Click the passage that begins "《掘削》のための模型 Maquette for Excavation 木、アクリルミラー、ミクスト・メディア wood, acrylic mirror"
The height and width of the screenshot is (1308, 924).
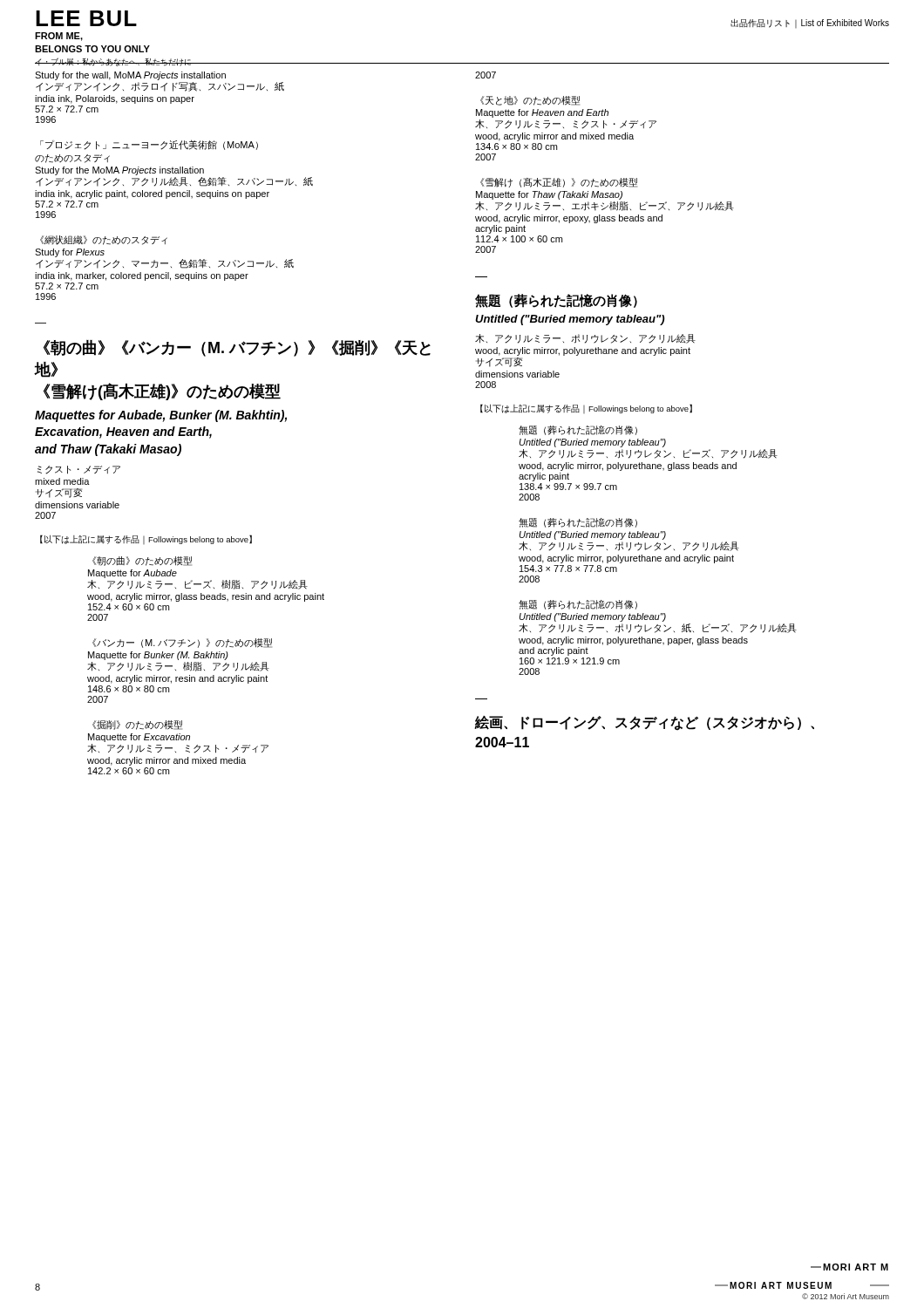pos(178,748)
